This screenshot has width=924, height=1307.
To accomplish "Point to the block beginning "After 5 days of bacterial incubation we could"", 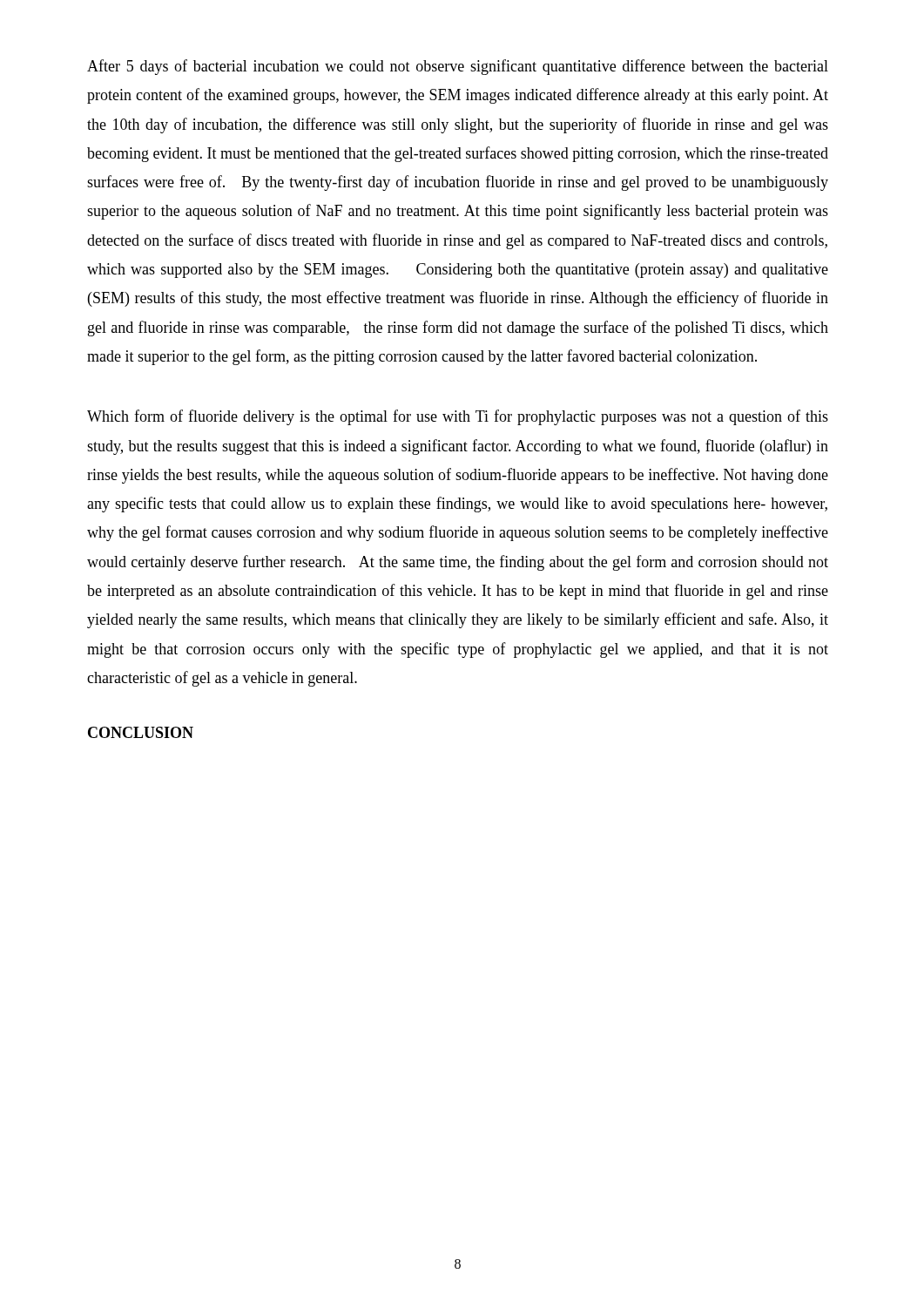I will click(x=458, y=211).
